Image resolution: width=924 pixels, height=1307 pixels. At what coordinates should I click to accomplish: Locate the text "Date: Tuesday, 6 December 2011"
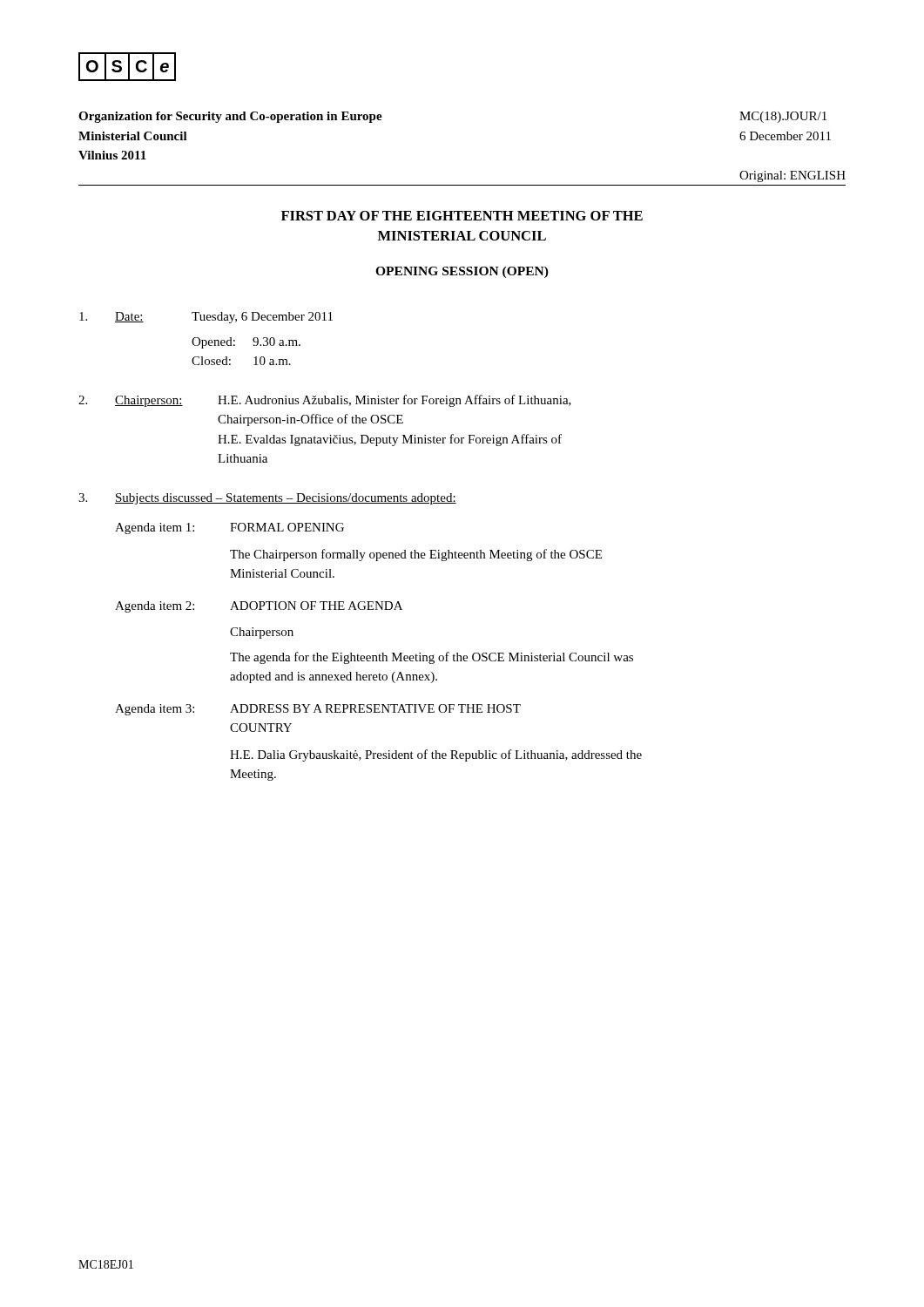tap(206, 318)
